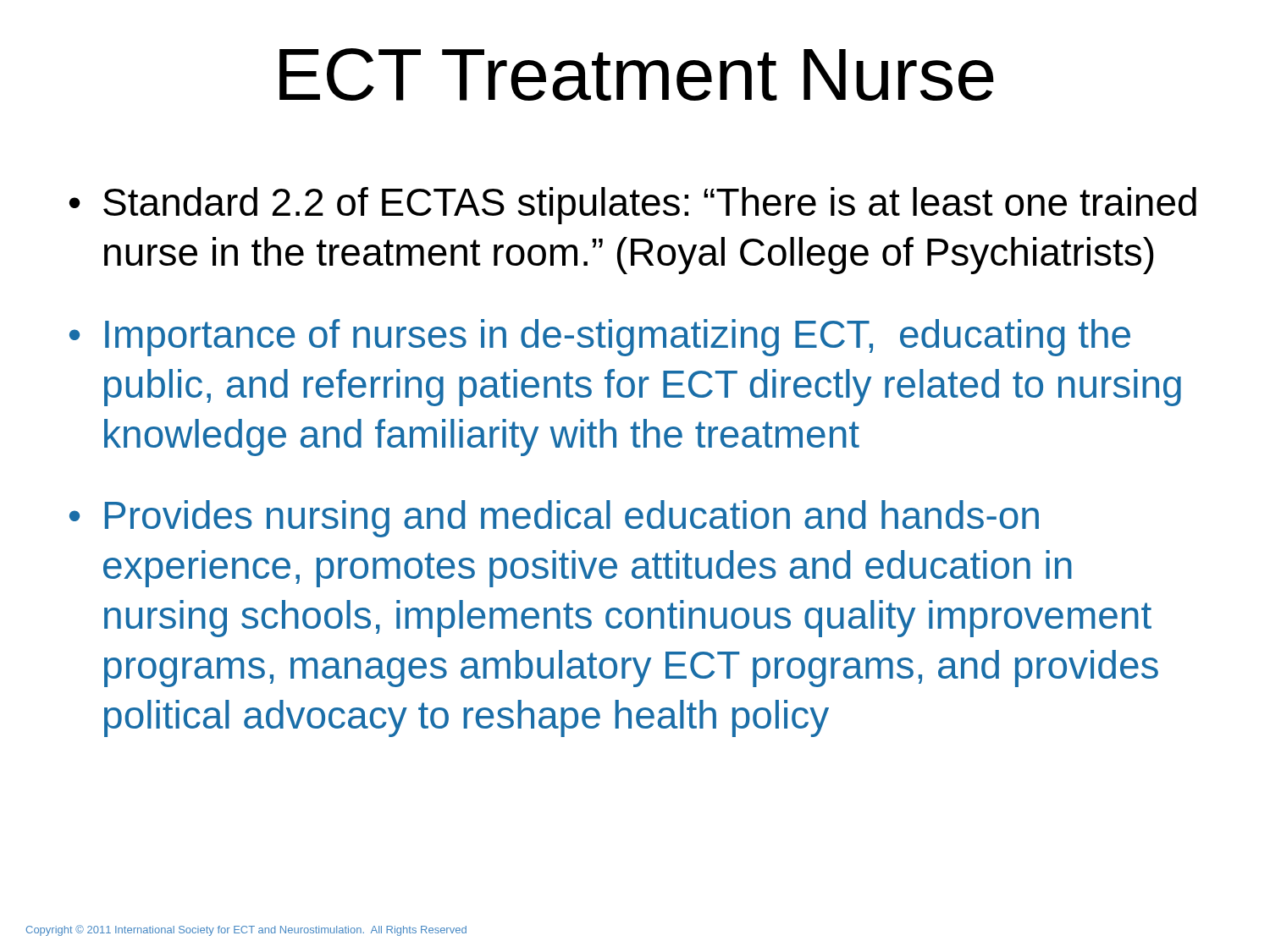This screenshot has height=952, width=1270.
Task: Select the block starting "• Standard 2.2"
Action: point(635,228)
